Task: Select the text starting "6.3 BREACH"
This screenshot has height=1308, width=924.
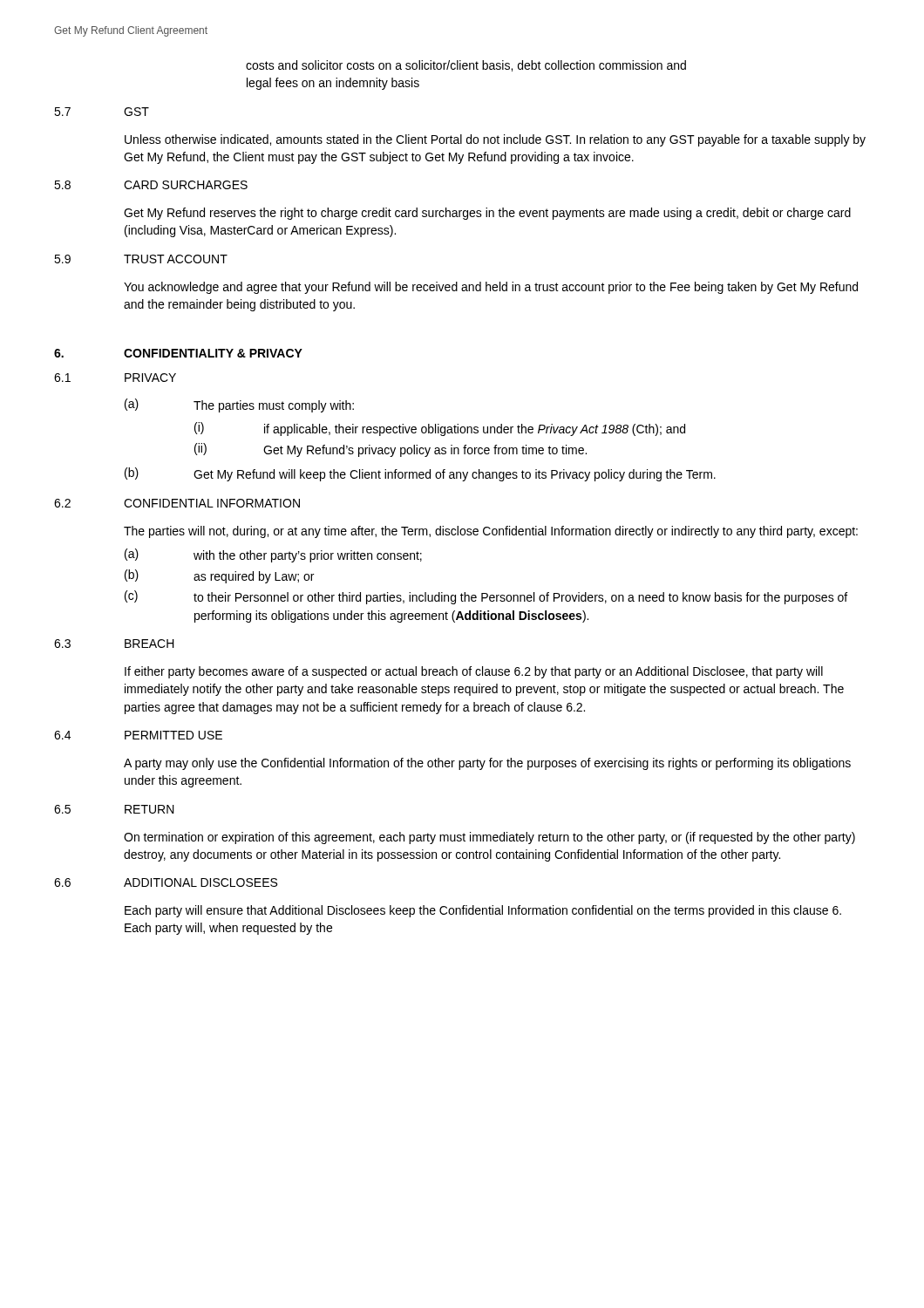Action: (x=56, y=643)
